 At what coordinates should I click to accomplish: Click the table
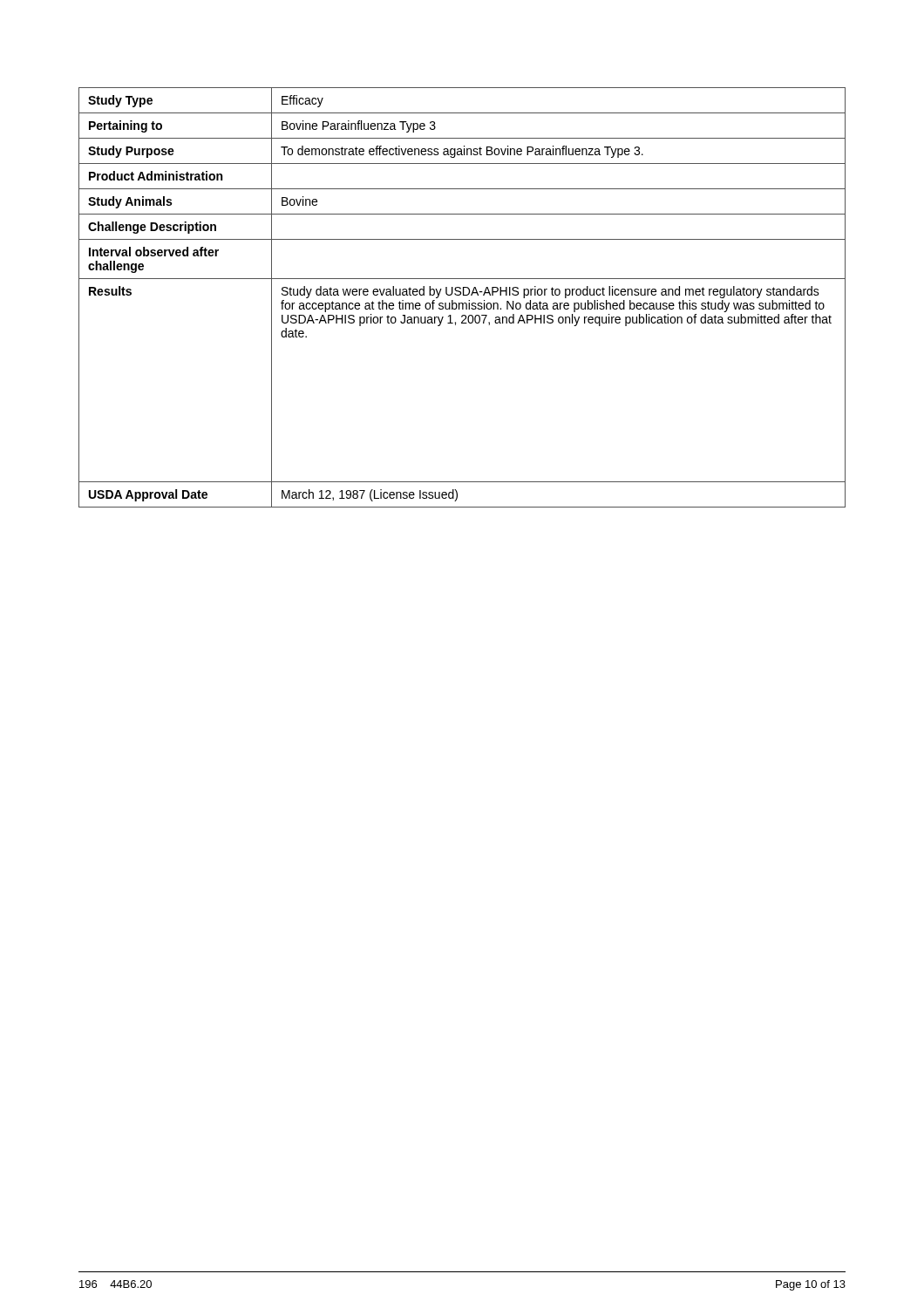(462, 297)
